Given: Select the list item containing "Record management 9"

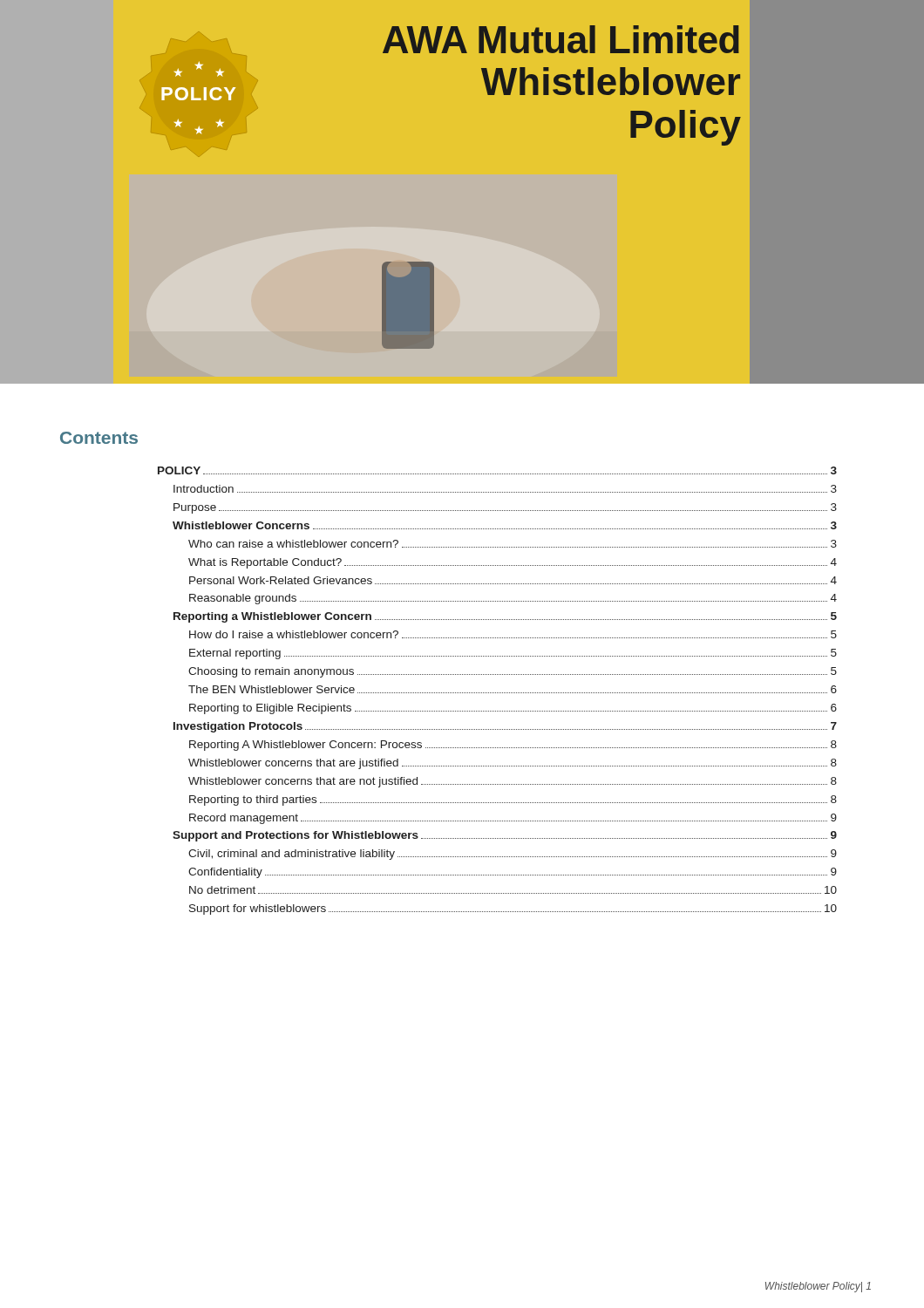Looking at the screenshot, I should 513,818.
